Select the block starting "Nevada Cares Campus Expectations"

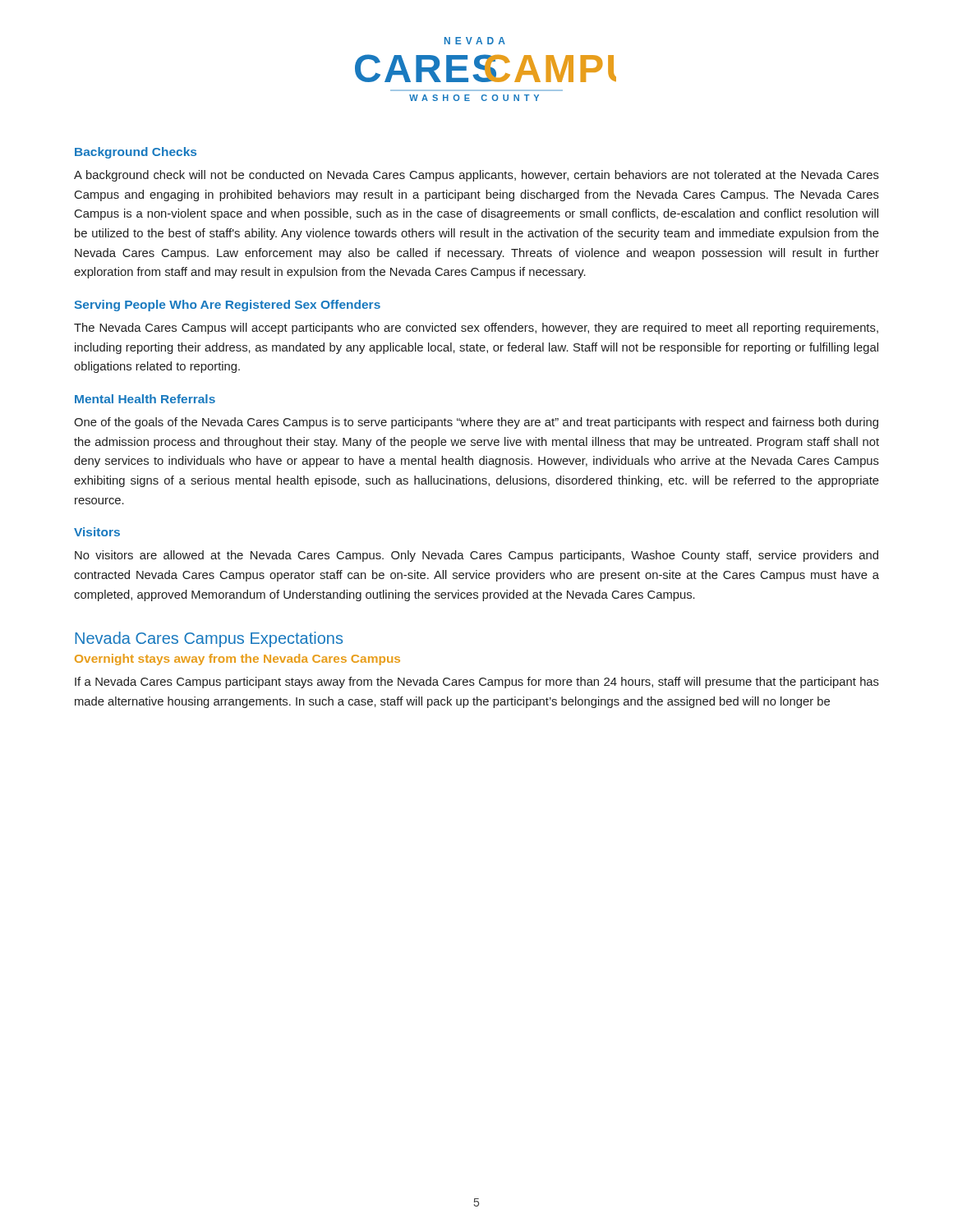(x=209, y=638)
